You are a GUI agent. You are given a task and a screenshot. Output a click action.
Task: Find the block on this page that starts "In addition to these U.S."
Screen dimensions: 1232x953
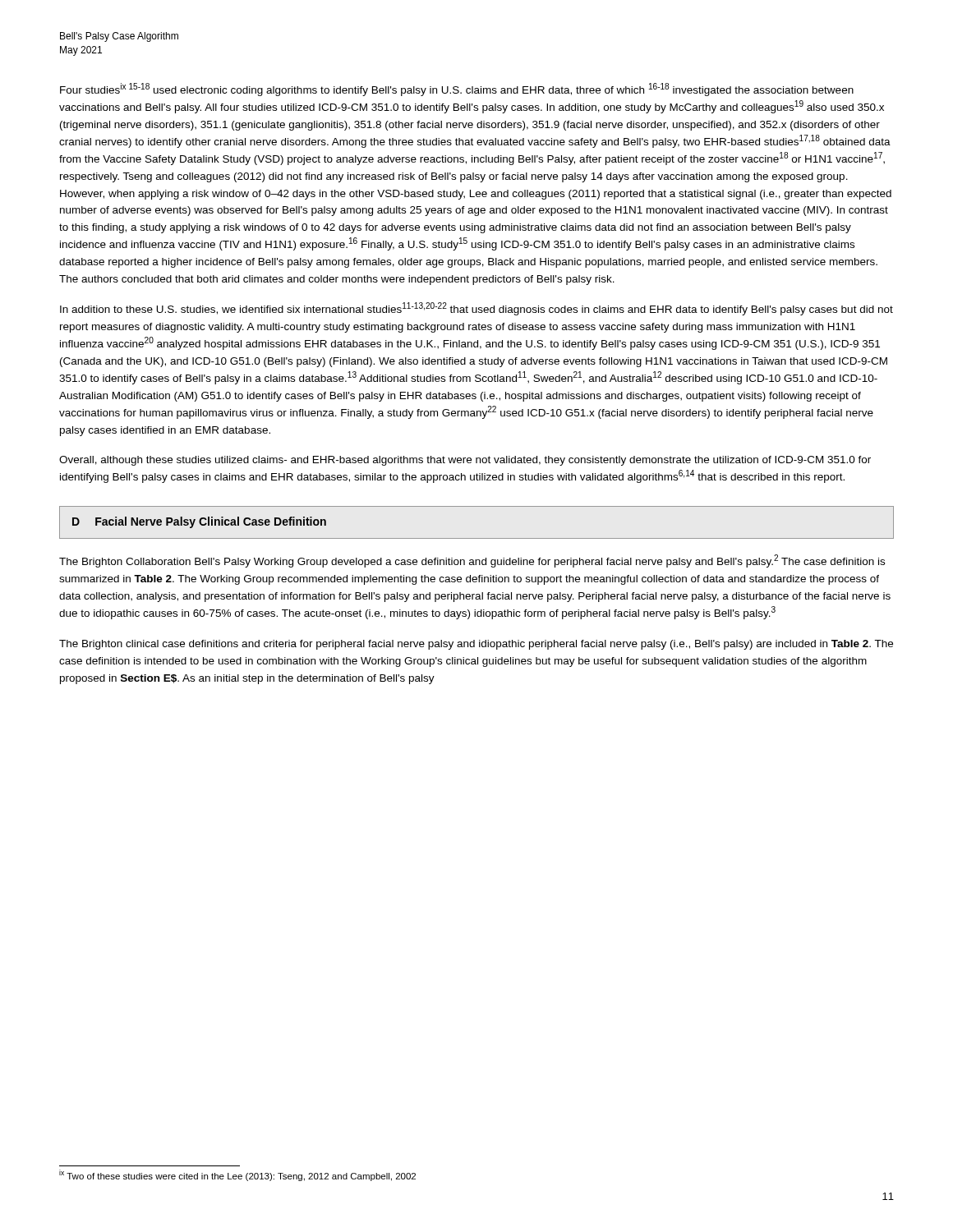[x=476, y=370]
